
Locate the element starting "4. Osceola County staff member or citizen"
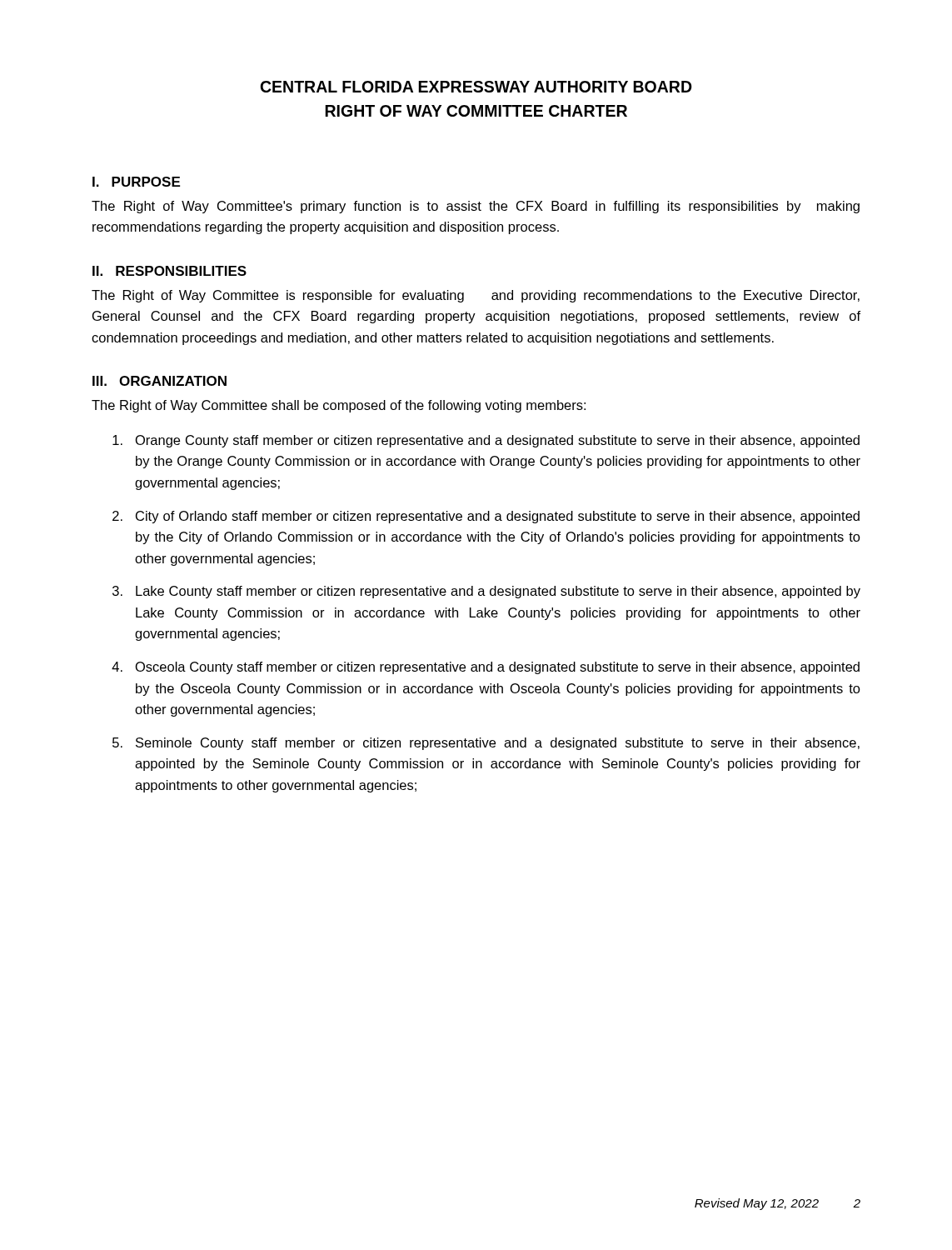[x=476, y=689]
